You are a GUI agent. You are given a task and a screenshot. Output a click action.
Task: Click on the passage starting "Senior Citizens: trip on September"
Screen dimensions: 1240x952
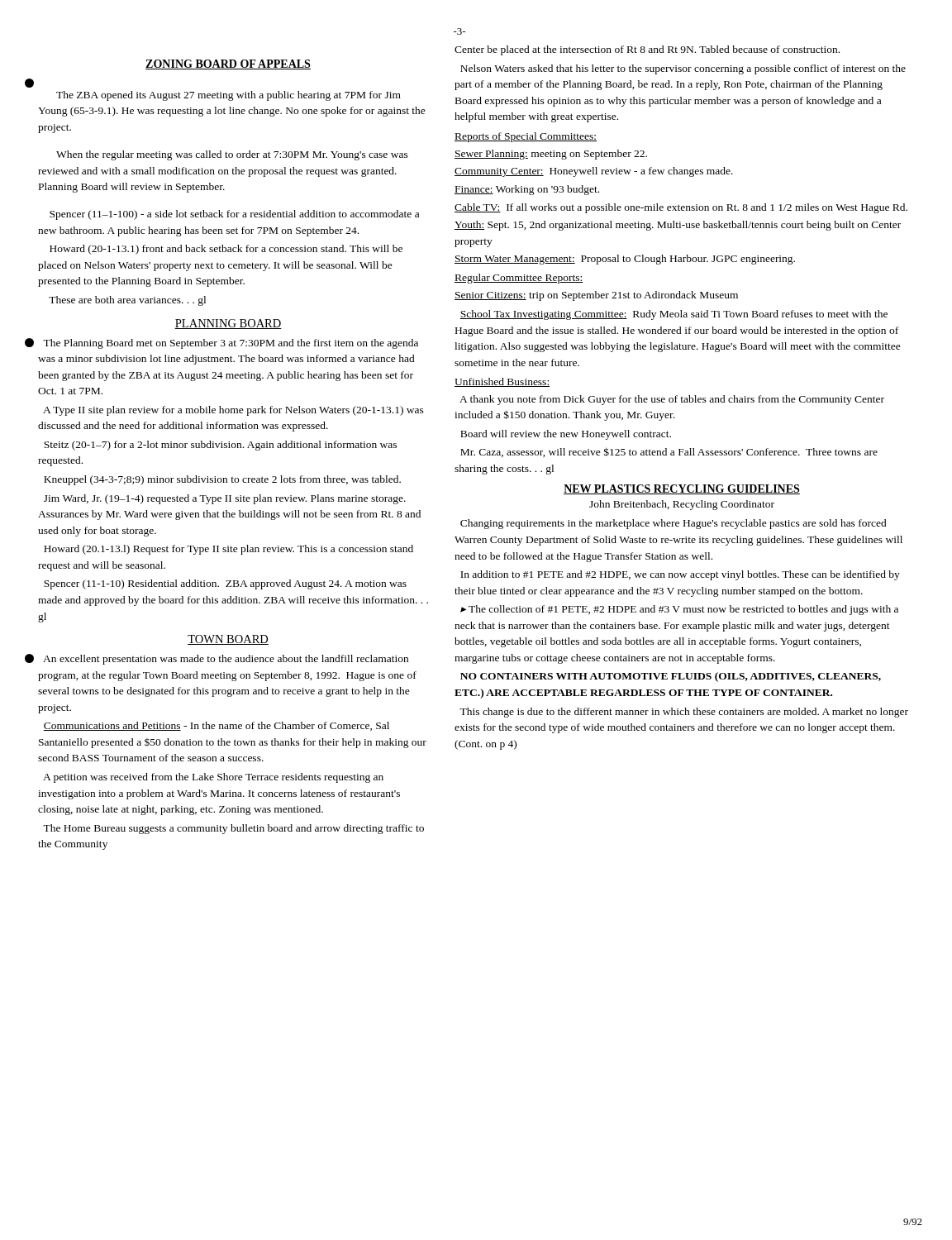tap(682, 295)
